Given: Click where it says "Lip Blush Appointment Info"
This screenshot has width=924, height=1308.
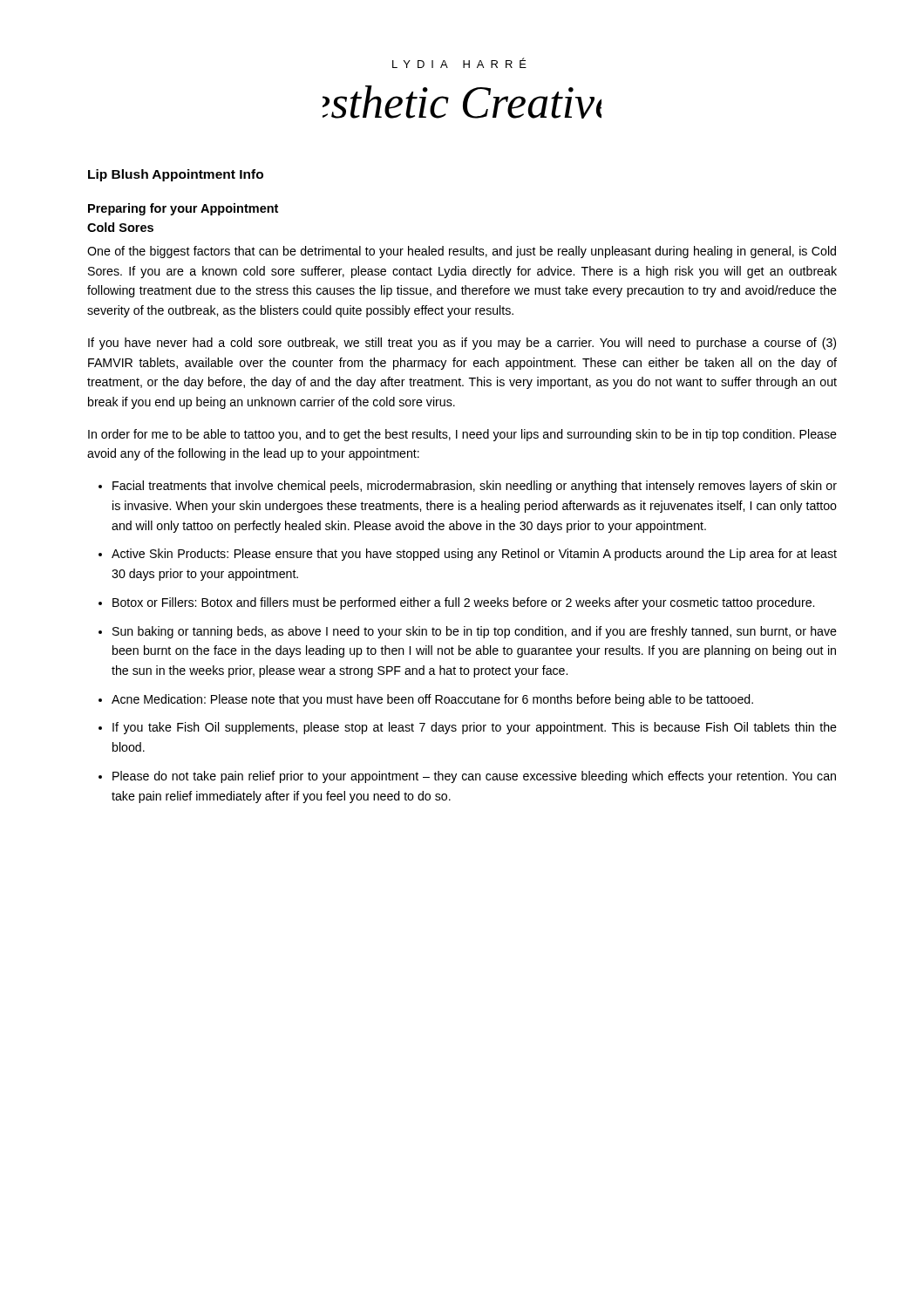Looking at the screenshot, I should 175,174.
